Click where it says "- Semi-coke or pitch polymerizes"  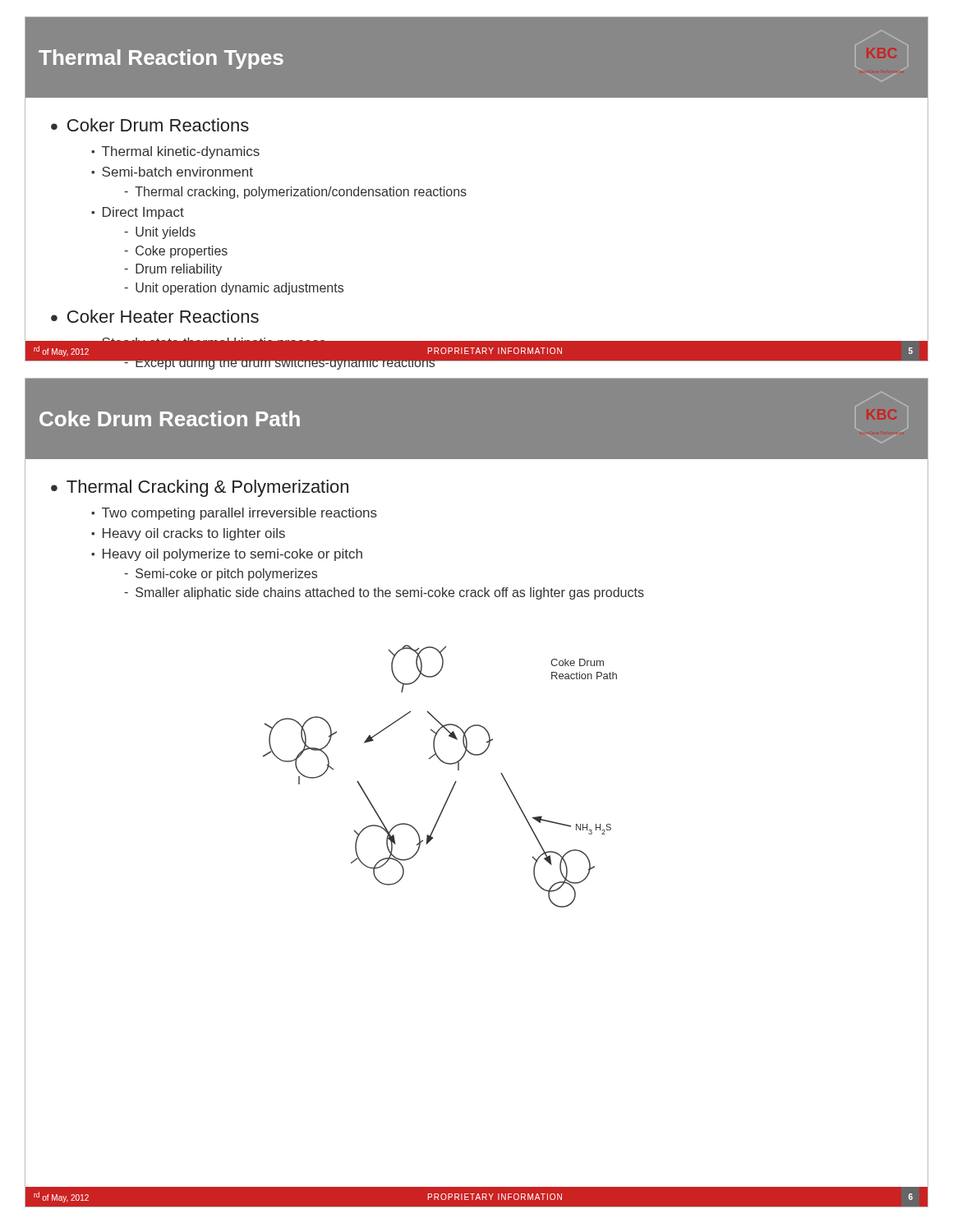[221, 574]
